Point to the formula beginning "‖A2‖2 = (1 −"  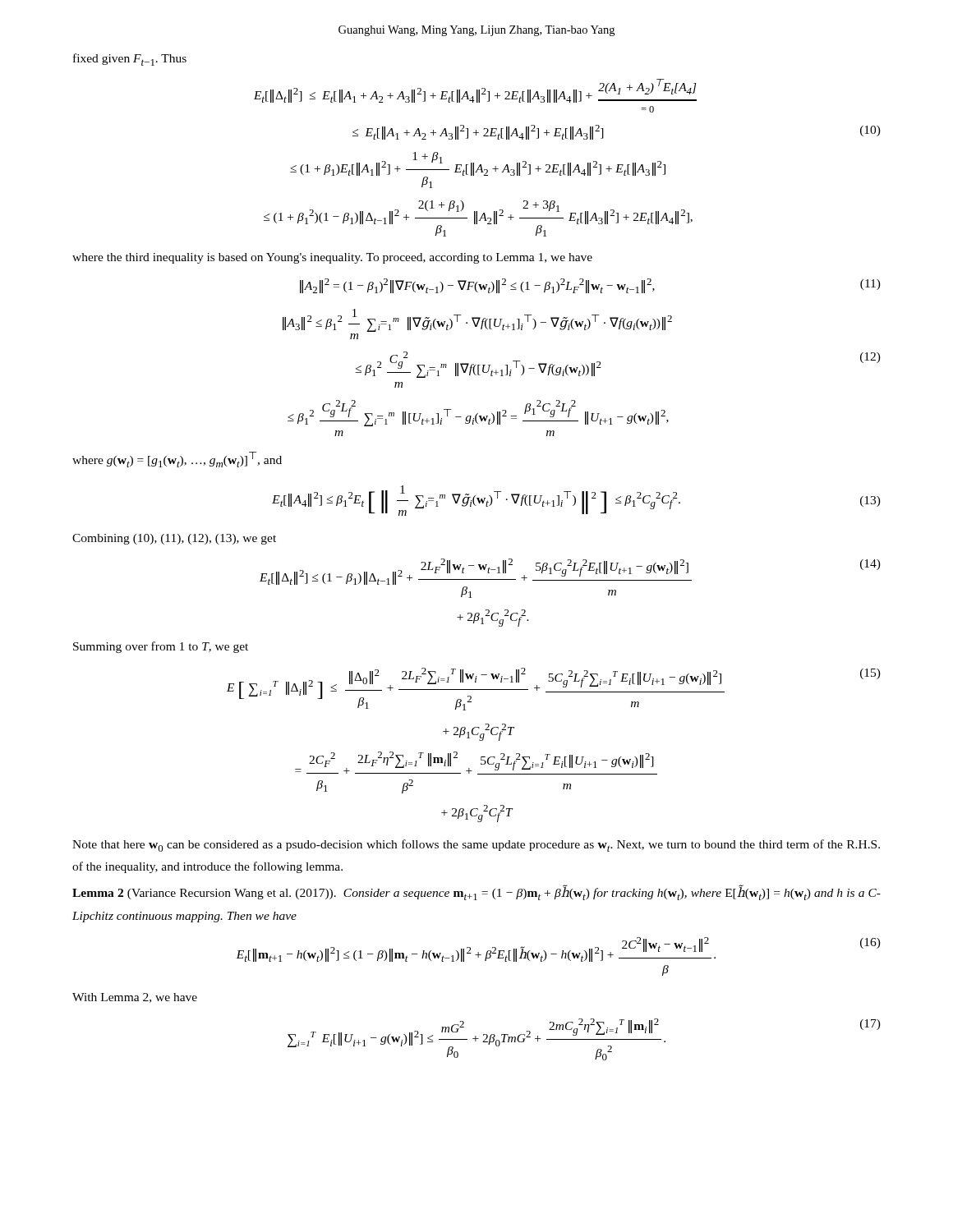[x=589, y=286]
